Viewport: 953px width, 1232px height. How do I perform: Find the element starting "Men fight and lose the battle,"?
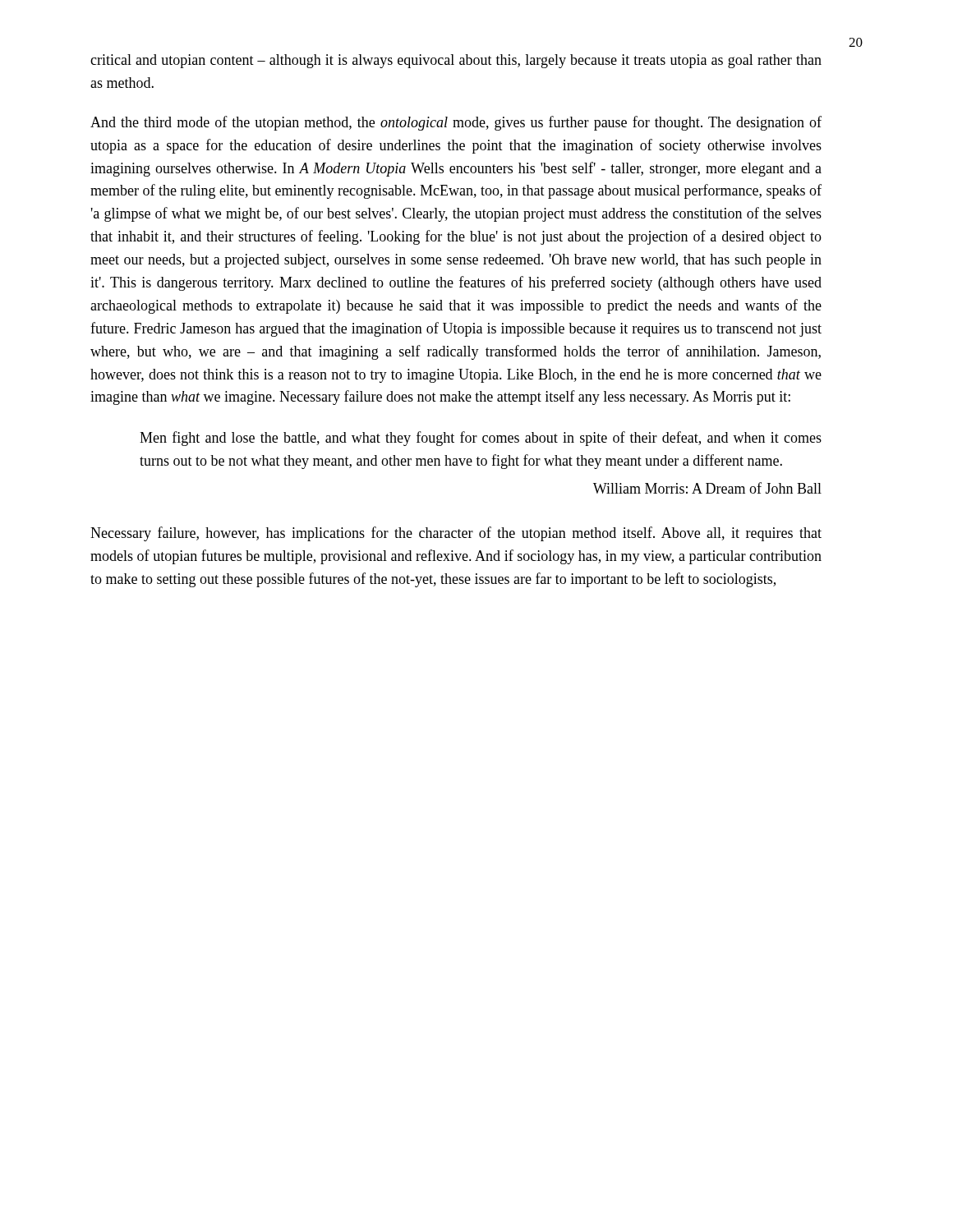point(481,465)
